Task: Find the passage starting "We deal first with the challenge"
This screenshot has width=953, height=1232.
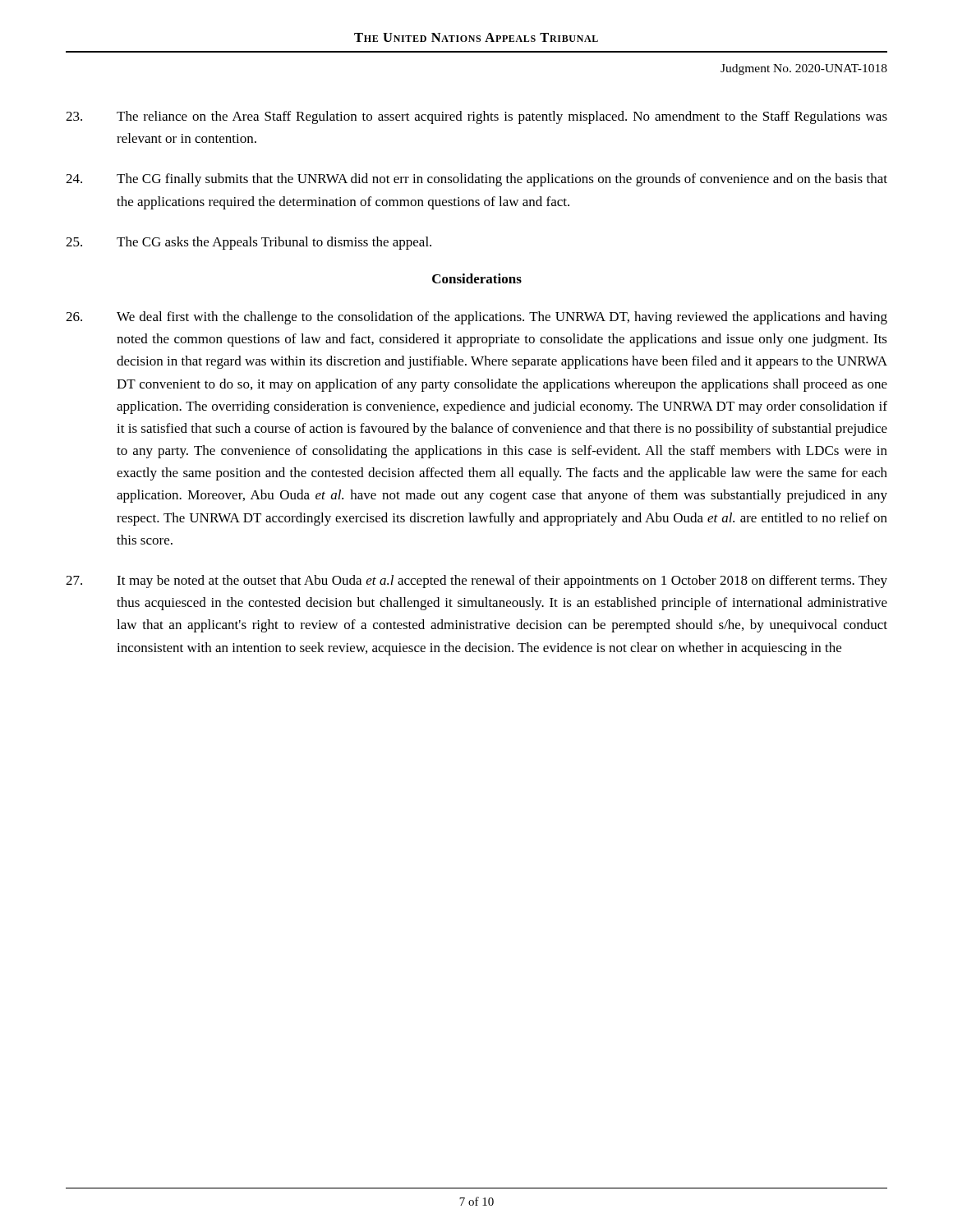Action: tap(476, 428)
